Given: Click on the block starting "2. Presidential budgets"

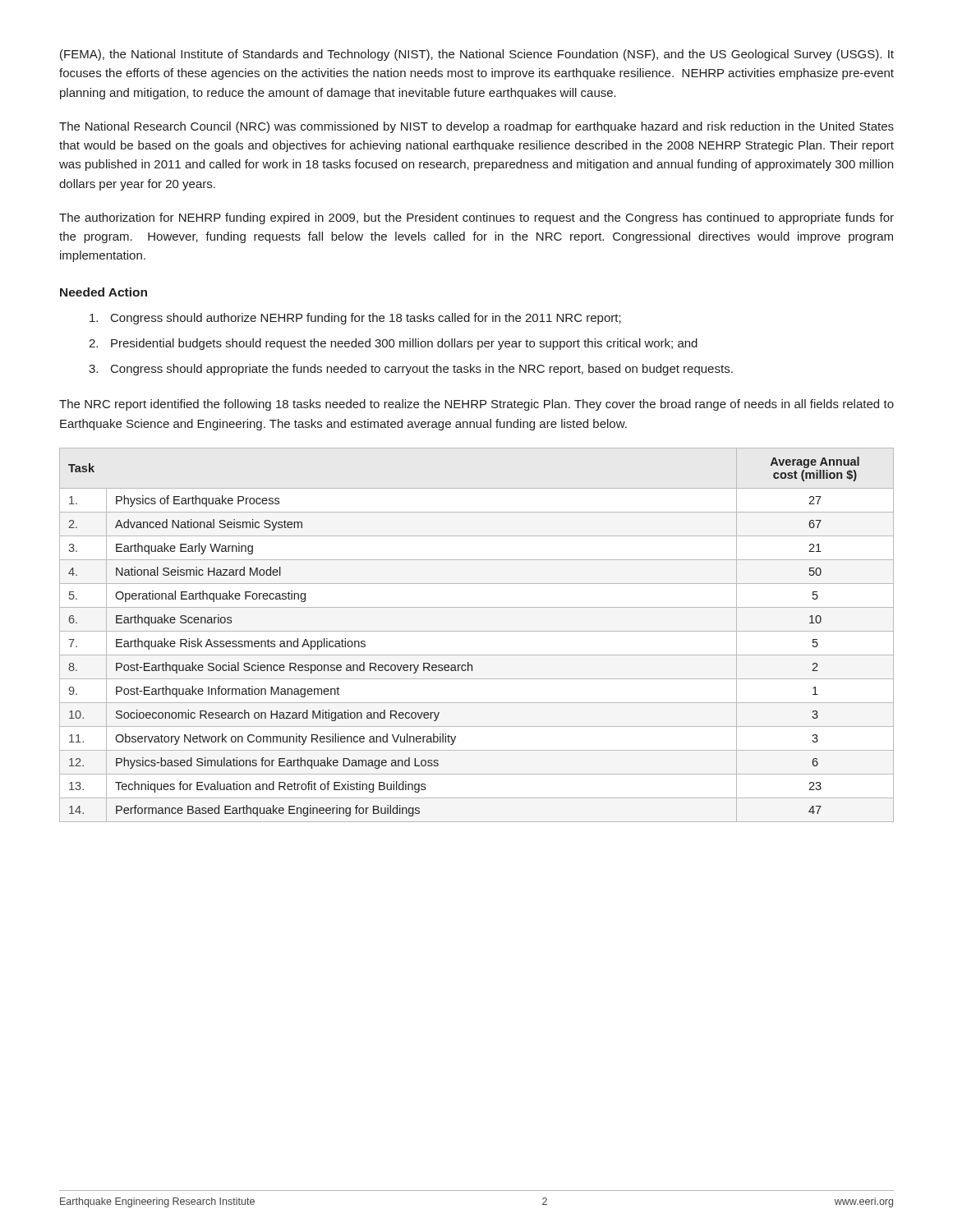Looking at the screenshot, I should pyautogui.click(x=491, y=343).
